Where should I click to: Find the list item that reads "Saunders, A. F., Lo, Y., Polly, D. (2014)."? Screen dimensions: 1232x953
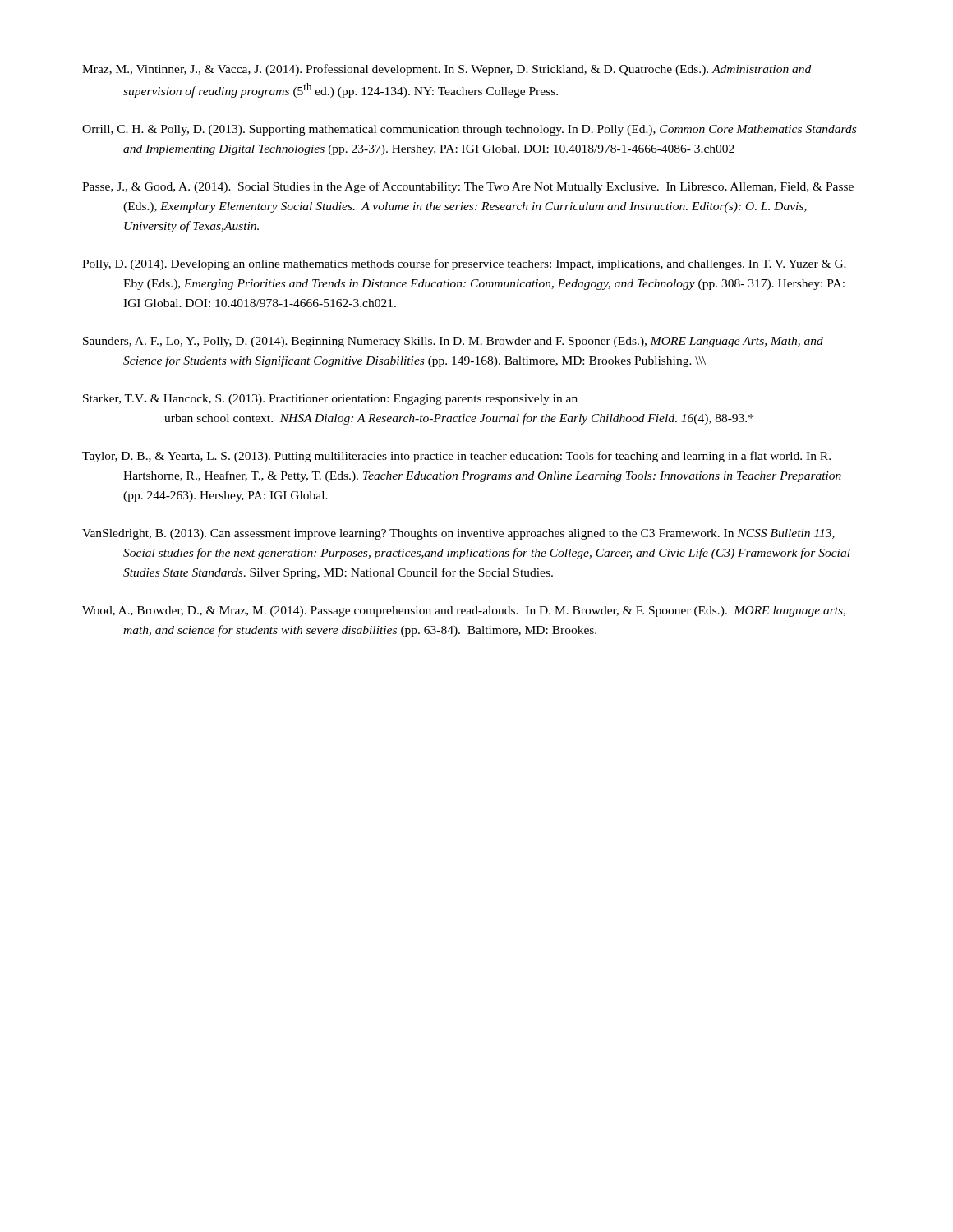pyautogui.click(x=453, y=351)
